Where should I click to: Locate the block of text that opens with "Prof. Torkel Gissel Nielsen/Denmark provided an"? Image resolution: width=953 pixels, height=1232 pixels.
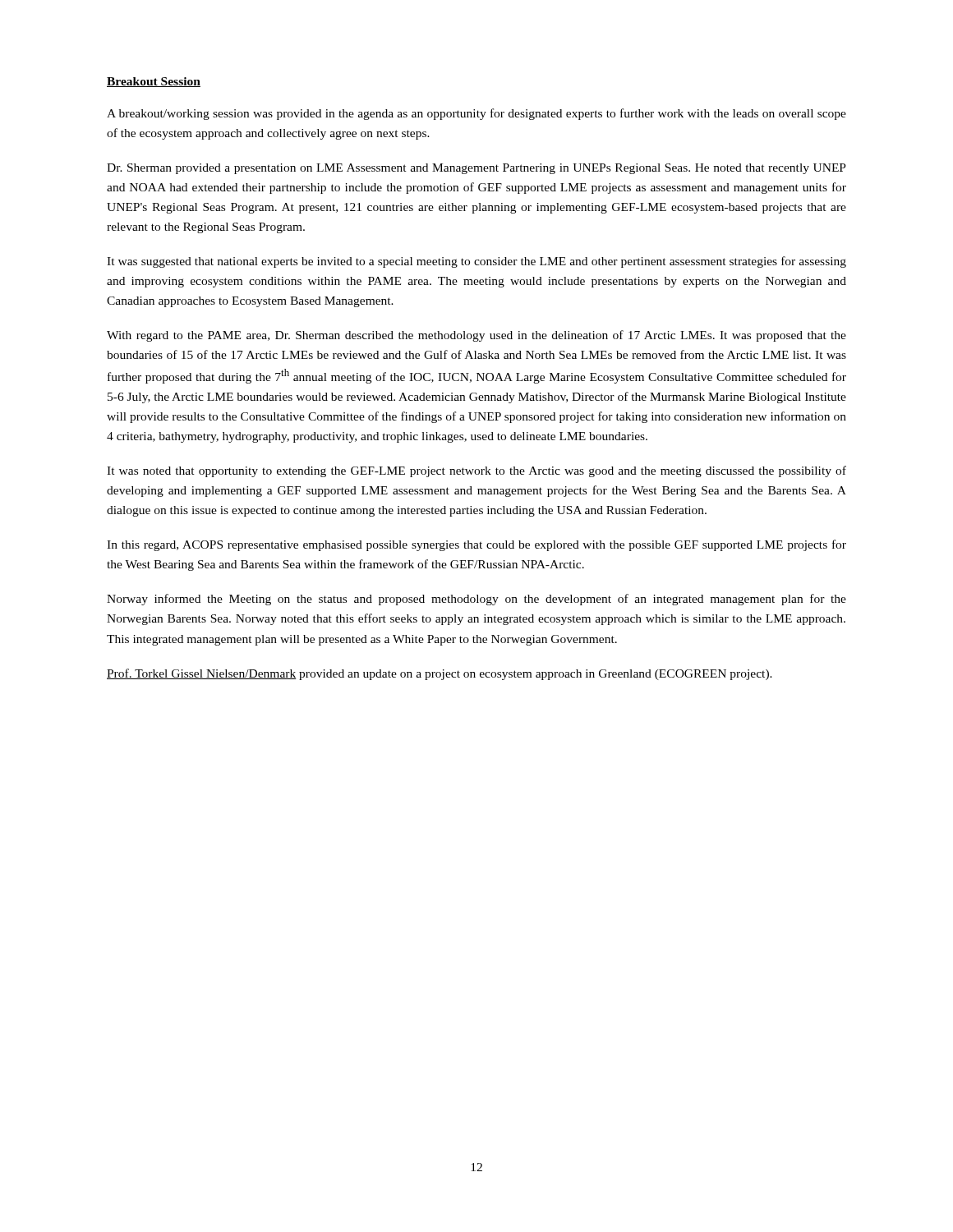coord(440,673)
